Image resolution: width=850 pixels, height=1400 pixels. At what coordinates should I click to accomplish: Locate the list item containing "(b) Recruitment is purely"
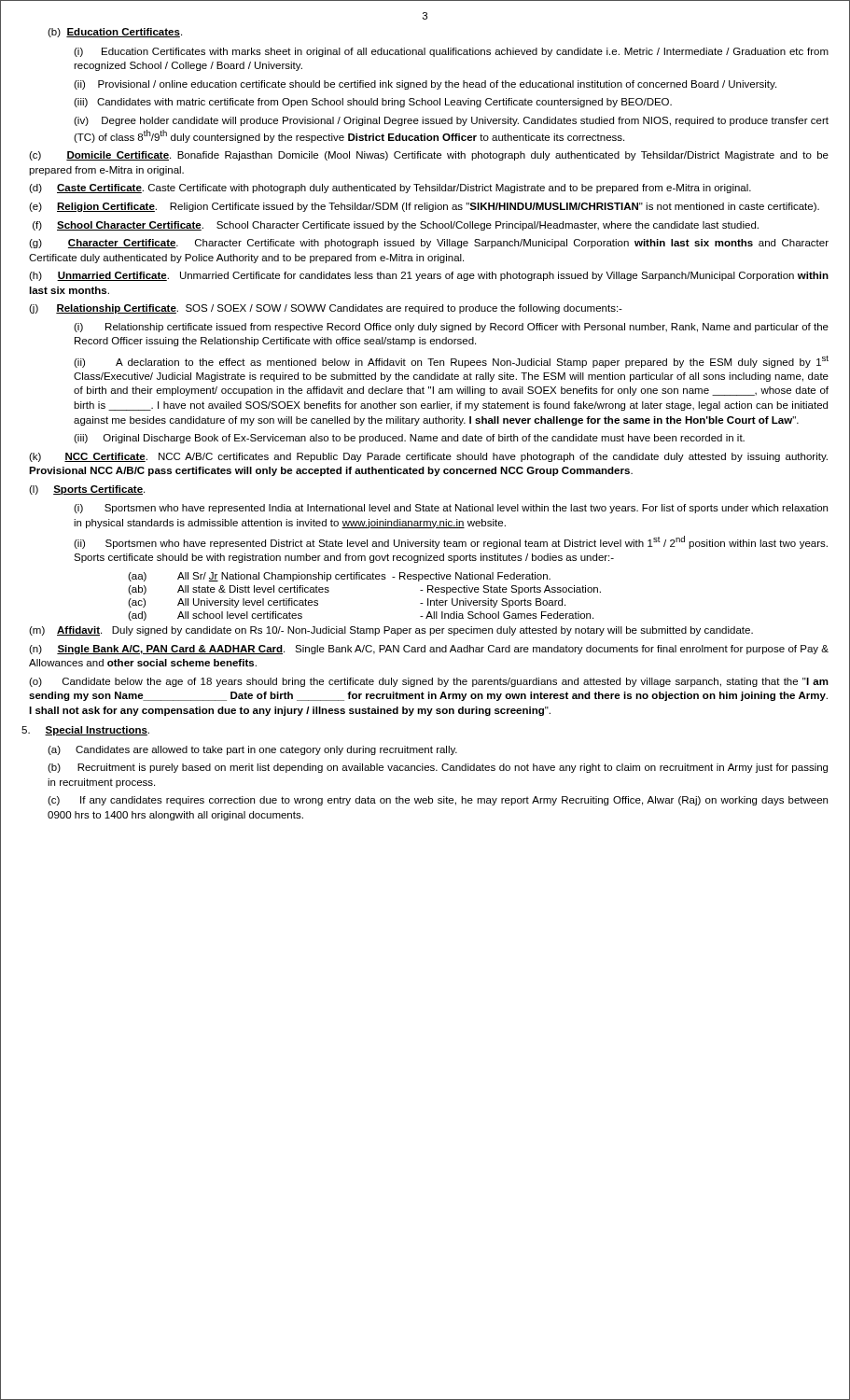[x=438, y=775]
